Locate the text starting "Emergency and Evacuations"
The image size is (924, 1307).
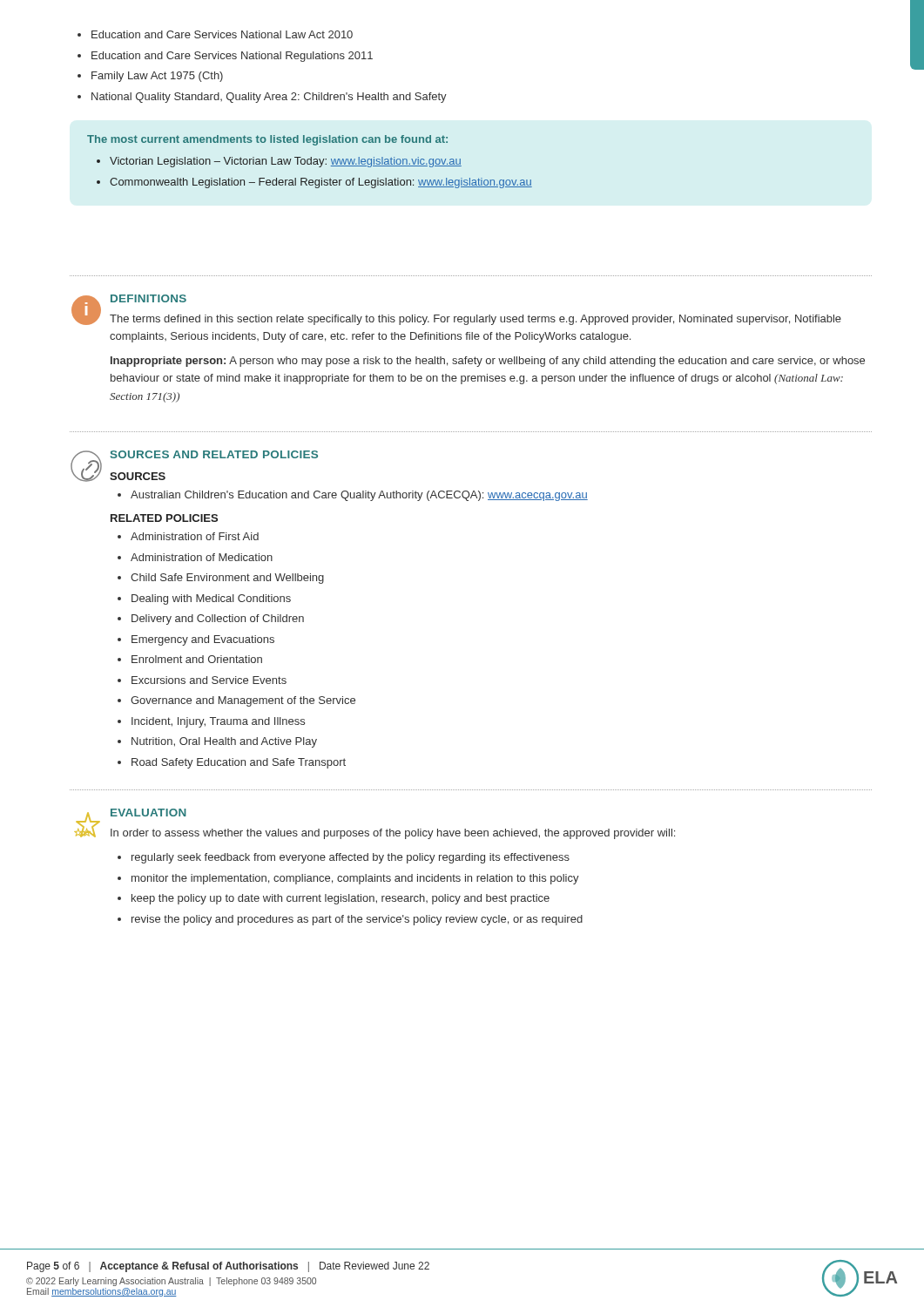(x=196, y=640)
